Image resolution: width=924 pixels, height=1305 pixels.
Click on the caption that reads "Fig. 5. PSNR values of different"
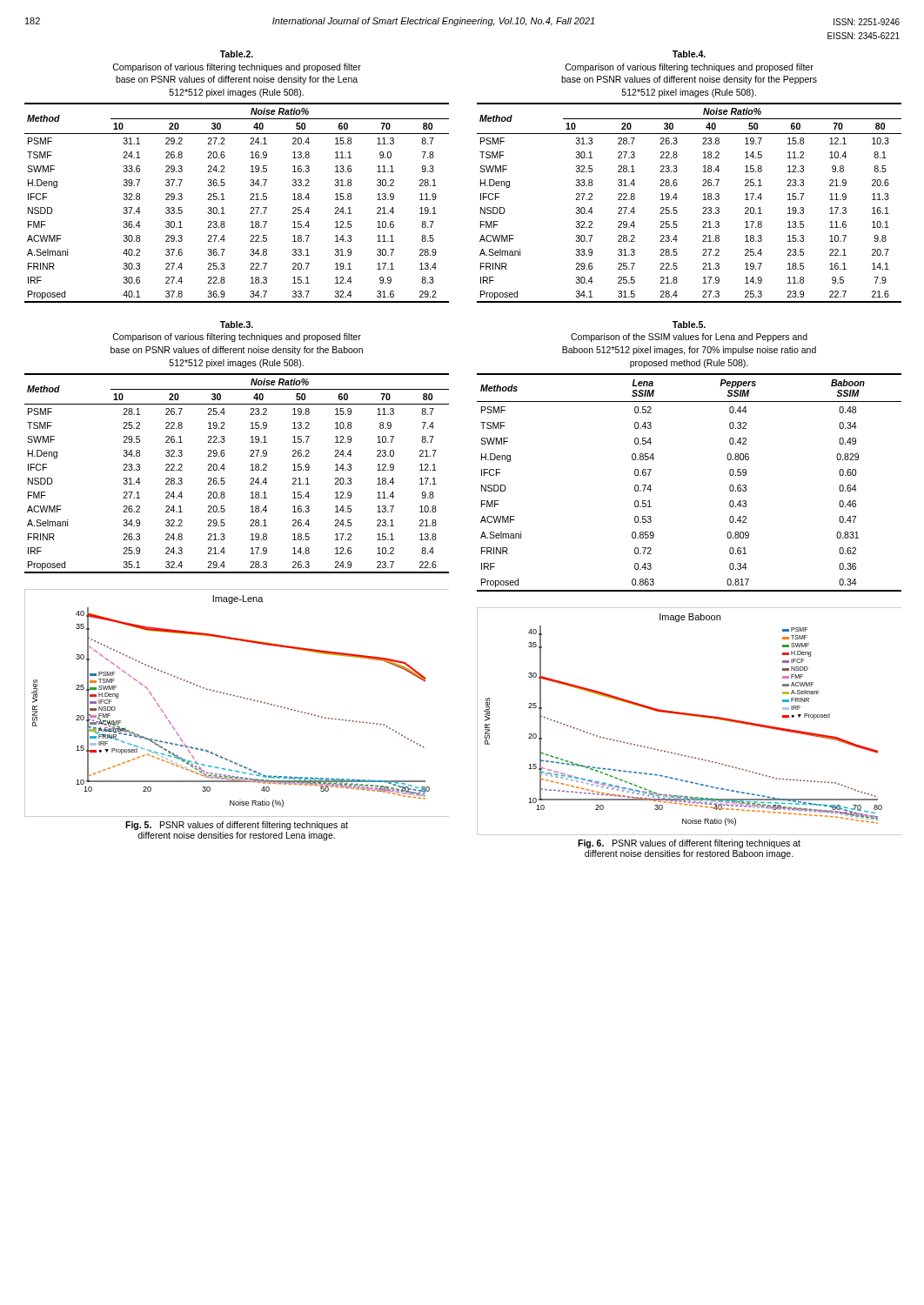pos(237,830)
